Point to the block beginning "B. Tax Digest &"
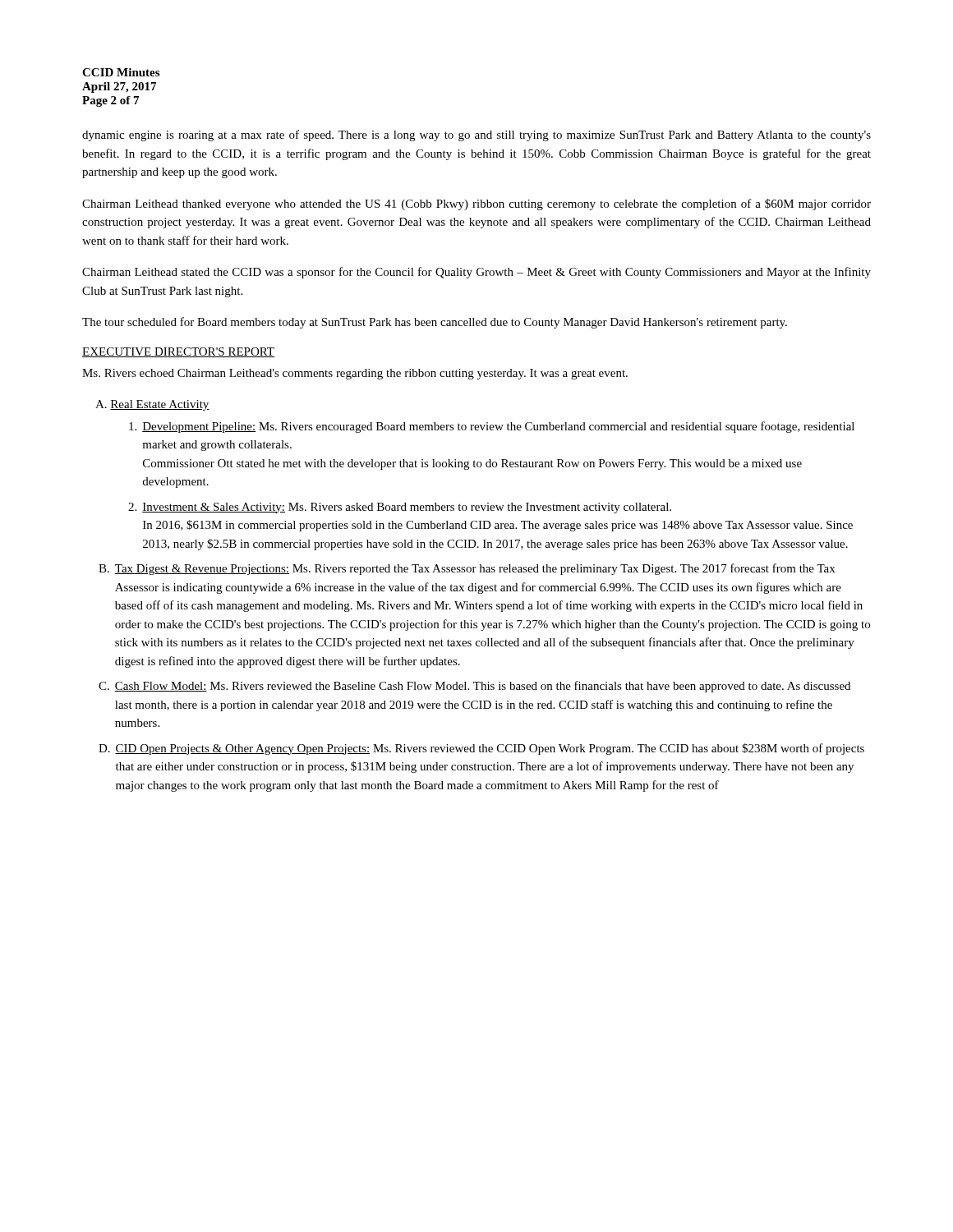Viewport: 953px width, 1232px height. click(x=485, y=615)
